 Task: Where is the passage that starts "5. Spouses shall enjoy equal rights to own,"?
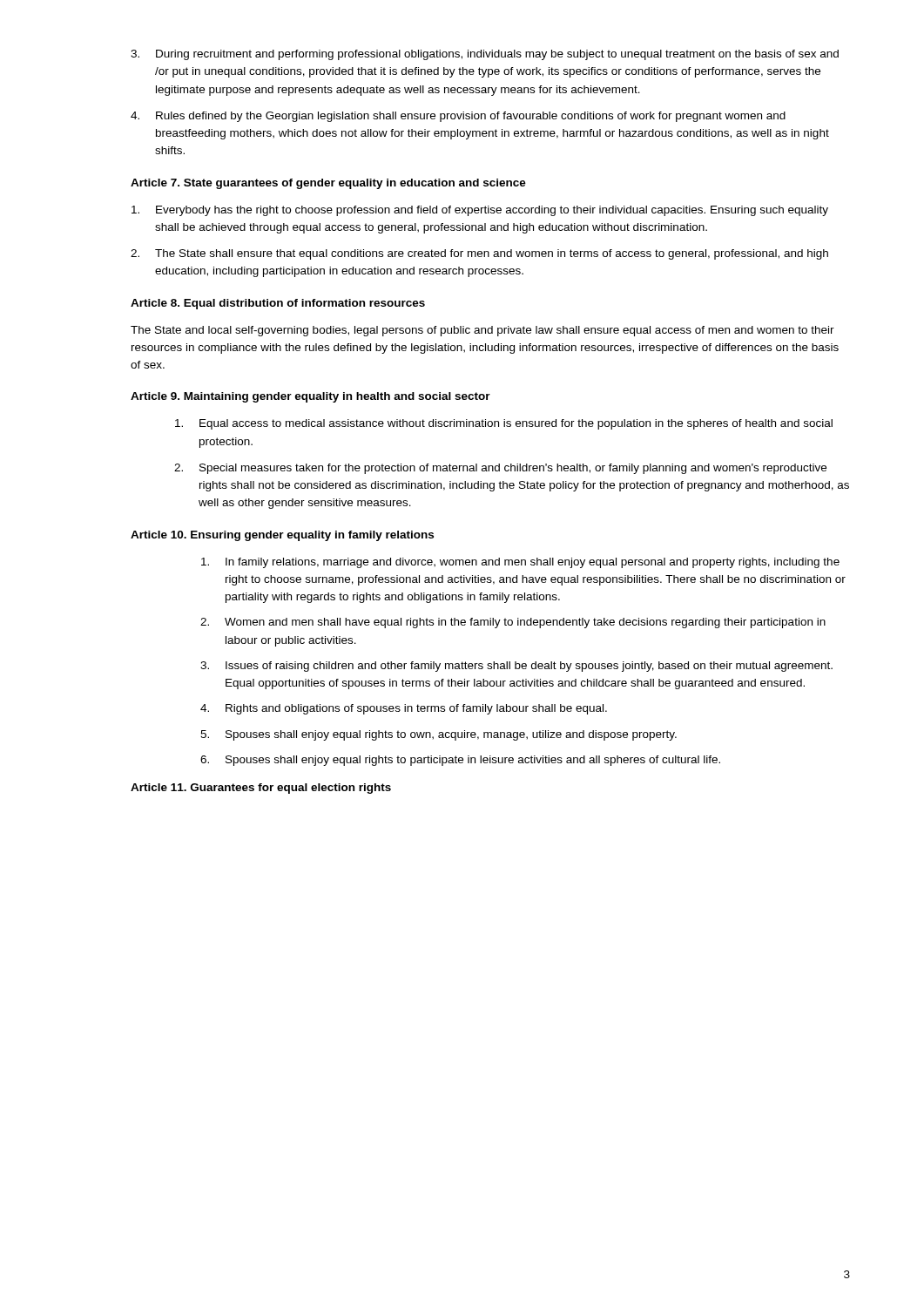525,734
